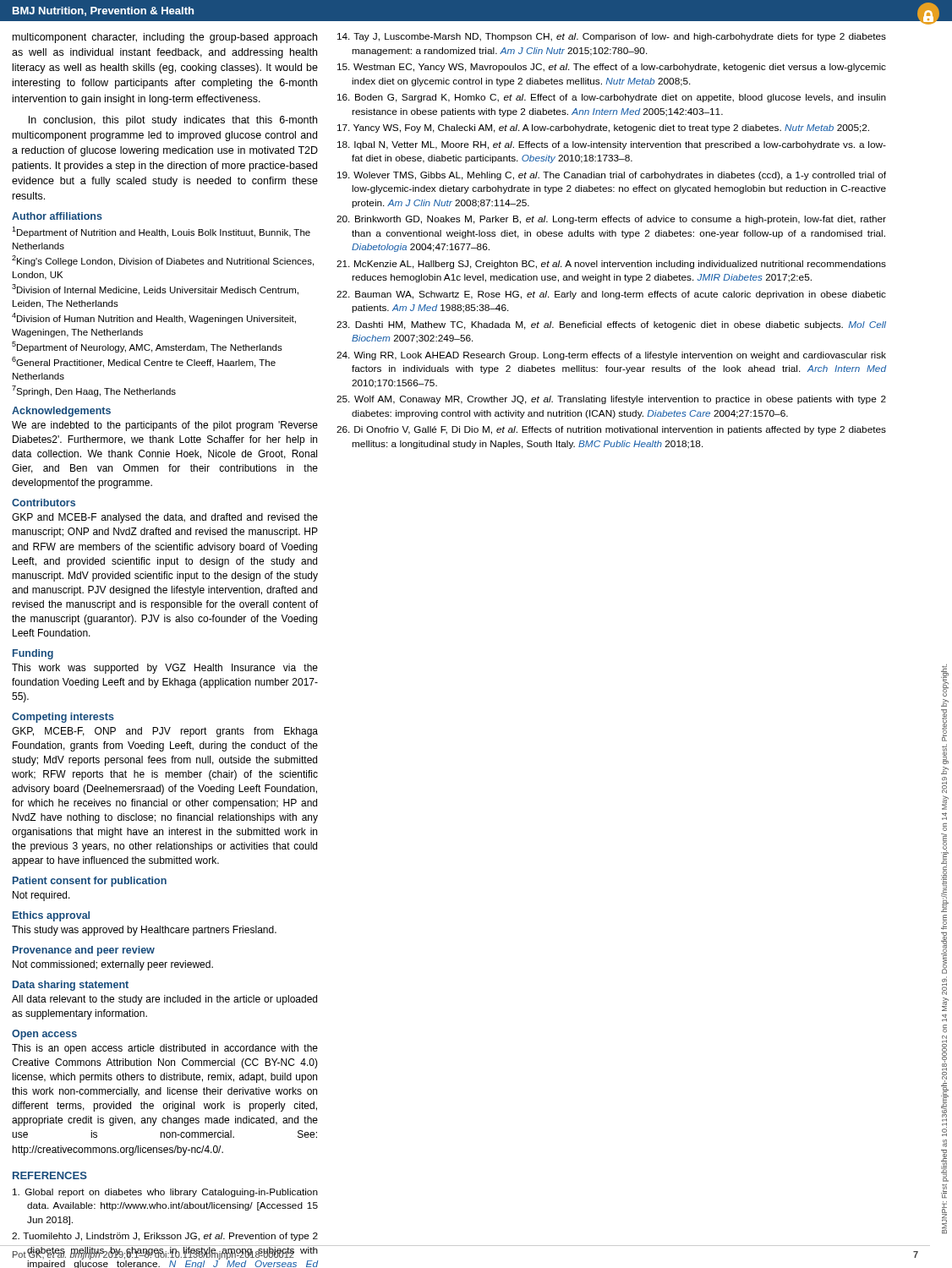Click on the text block starting "25. Wolf AM, Conaway MR, Crowther"
Screen dimensions: 1268x952
pos(611,406)
